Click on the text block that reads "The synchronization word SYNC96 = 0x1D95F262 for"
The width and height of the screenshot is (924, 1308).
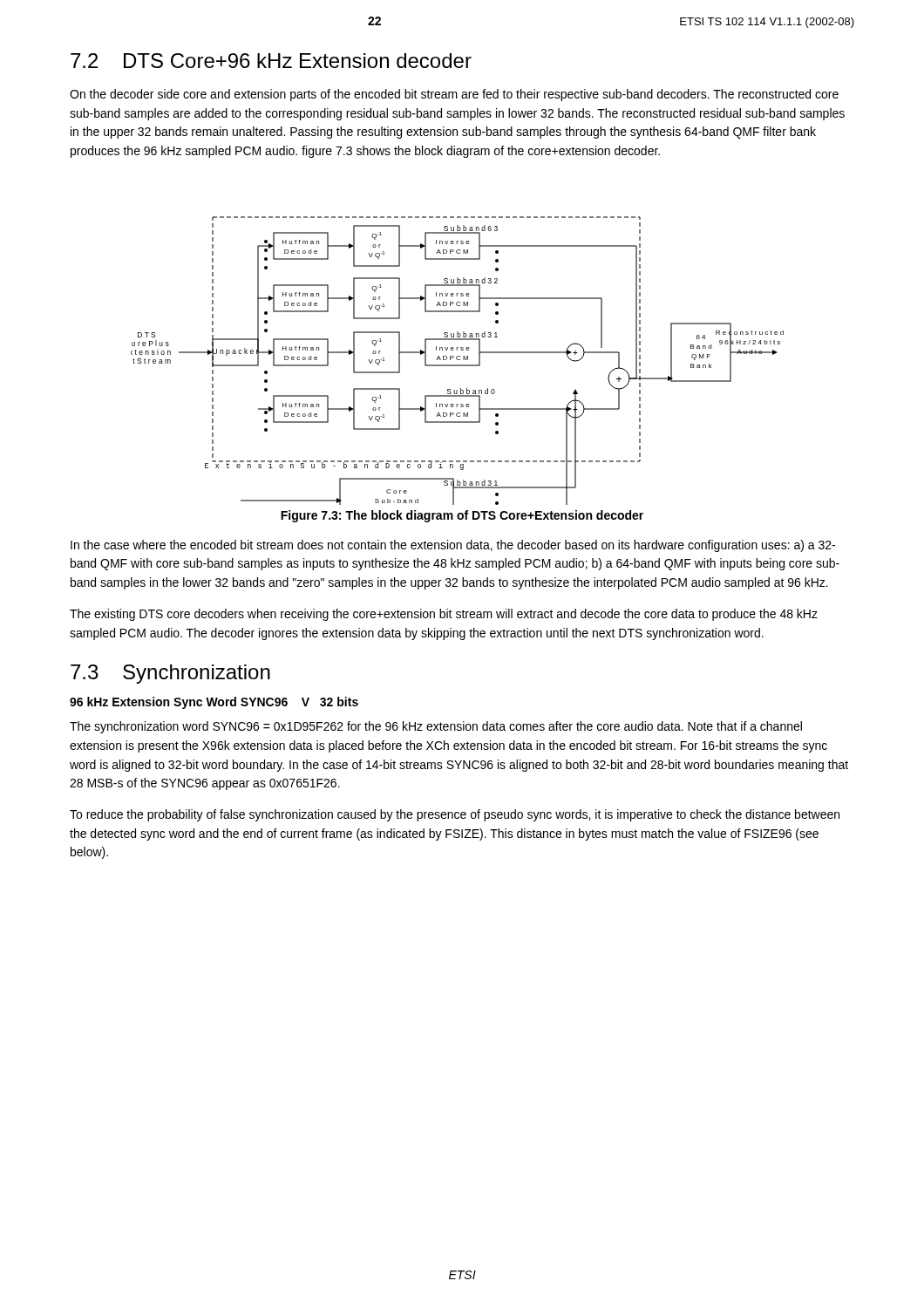459,755
